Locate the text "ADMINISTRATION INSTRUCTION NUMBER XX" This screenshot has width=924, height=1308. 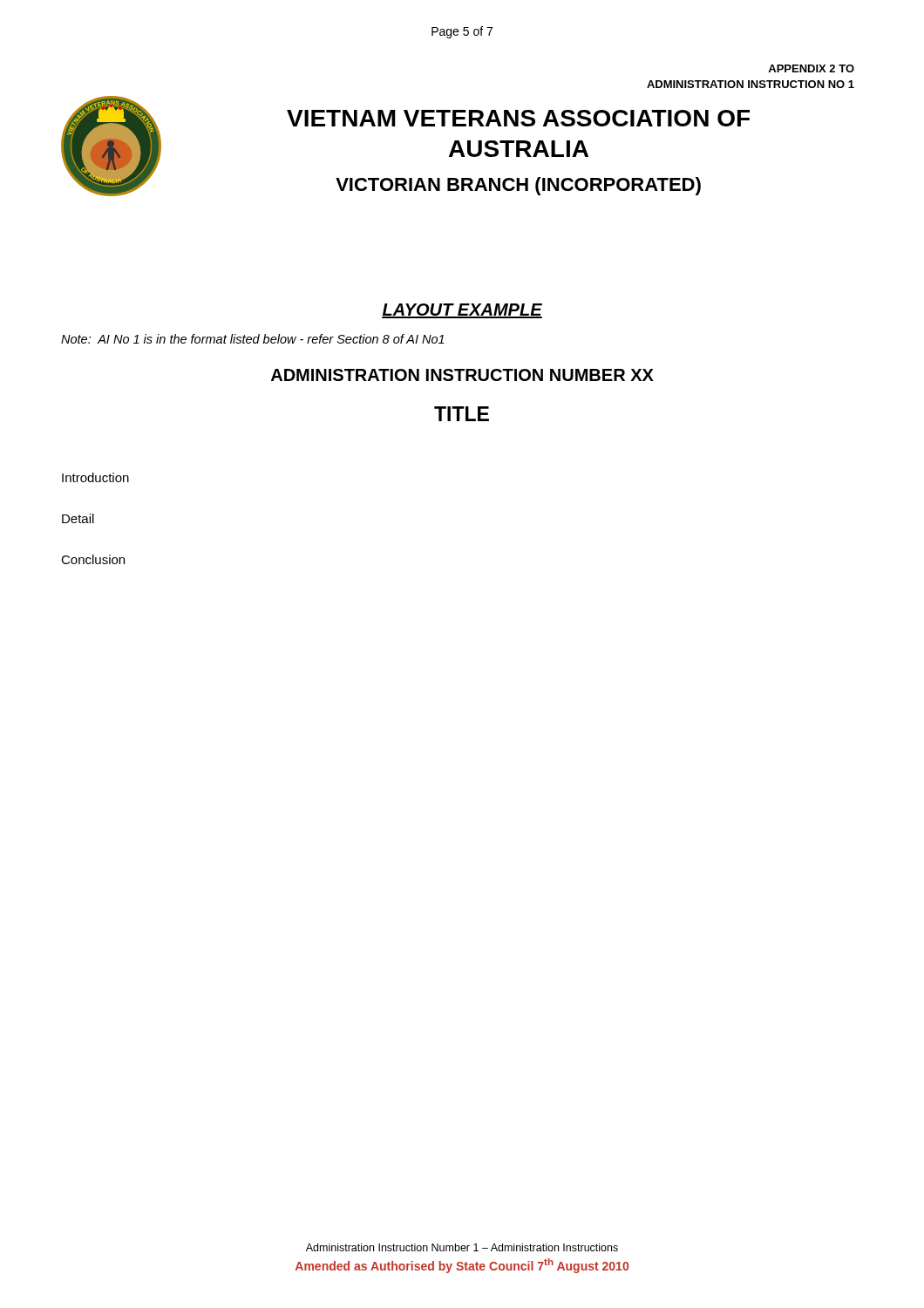click(x=462, y=375)
